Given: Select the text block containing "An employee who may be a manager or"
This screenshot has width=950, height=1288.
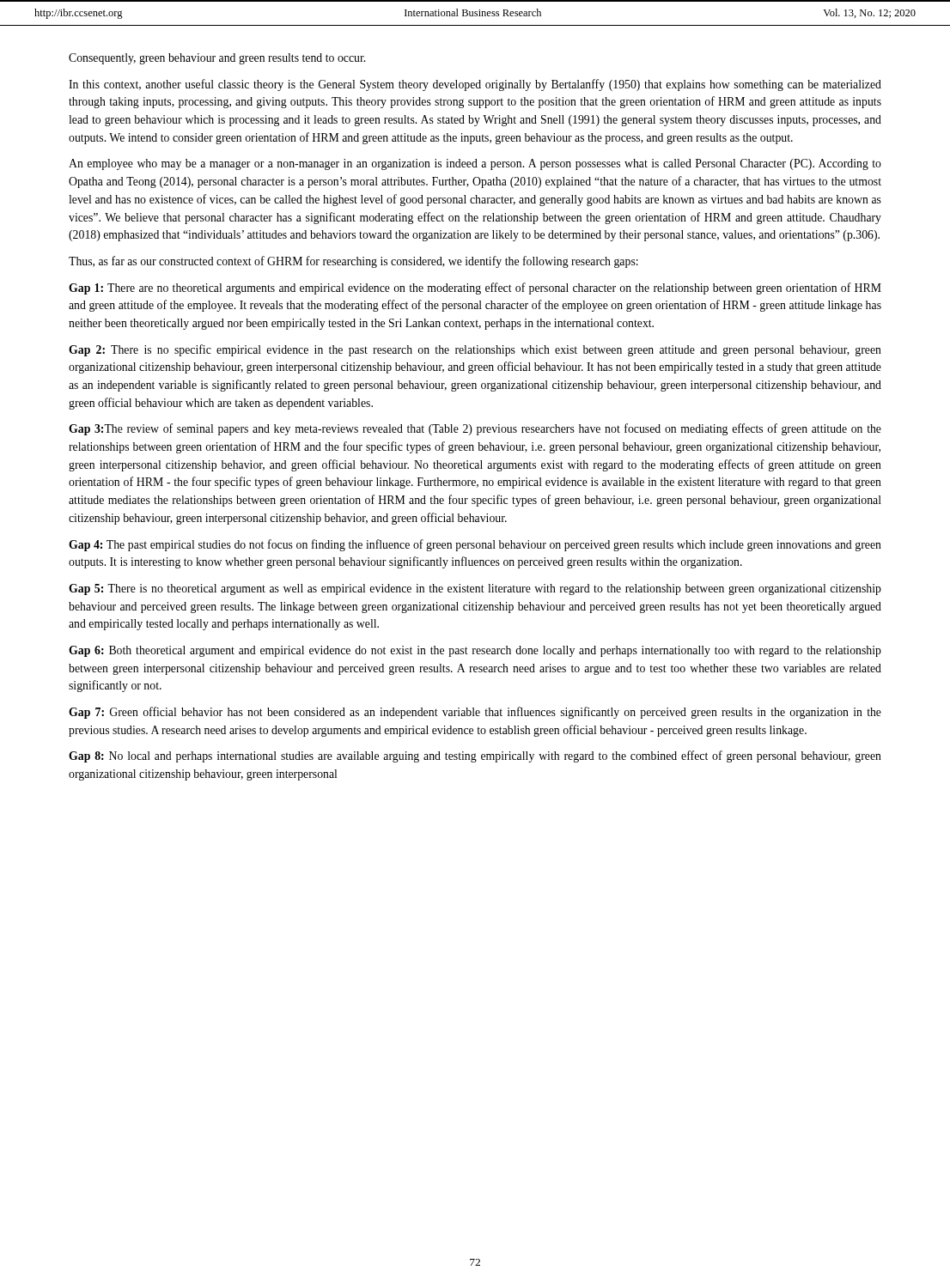Looking at the screenshot, I should (475, 200).
